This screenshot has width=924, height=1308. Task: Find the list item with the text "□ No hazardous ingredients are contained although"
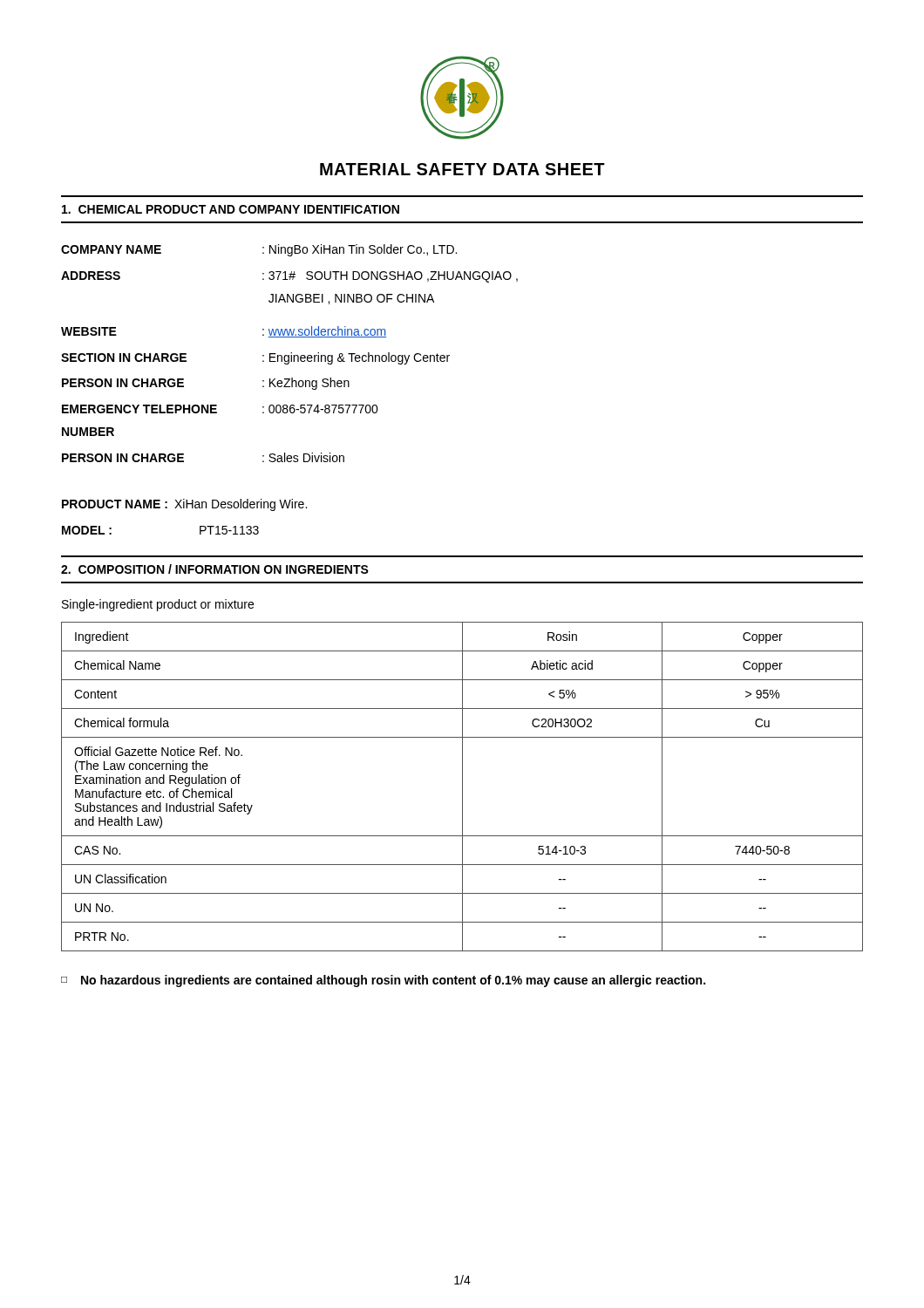point(384,980)
